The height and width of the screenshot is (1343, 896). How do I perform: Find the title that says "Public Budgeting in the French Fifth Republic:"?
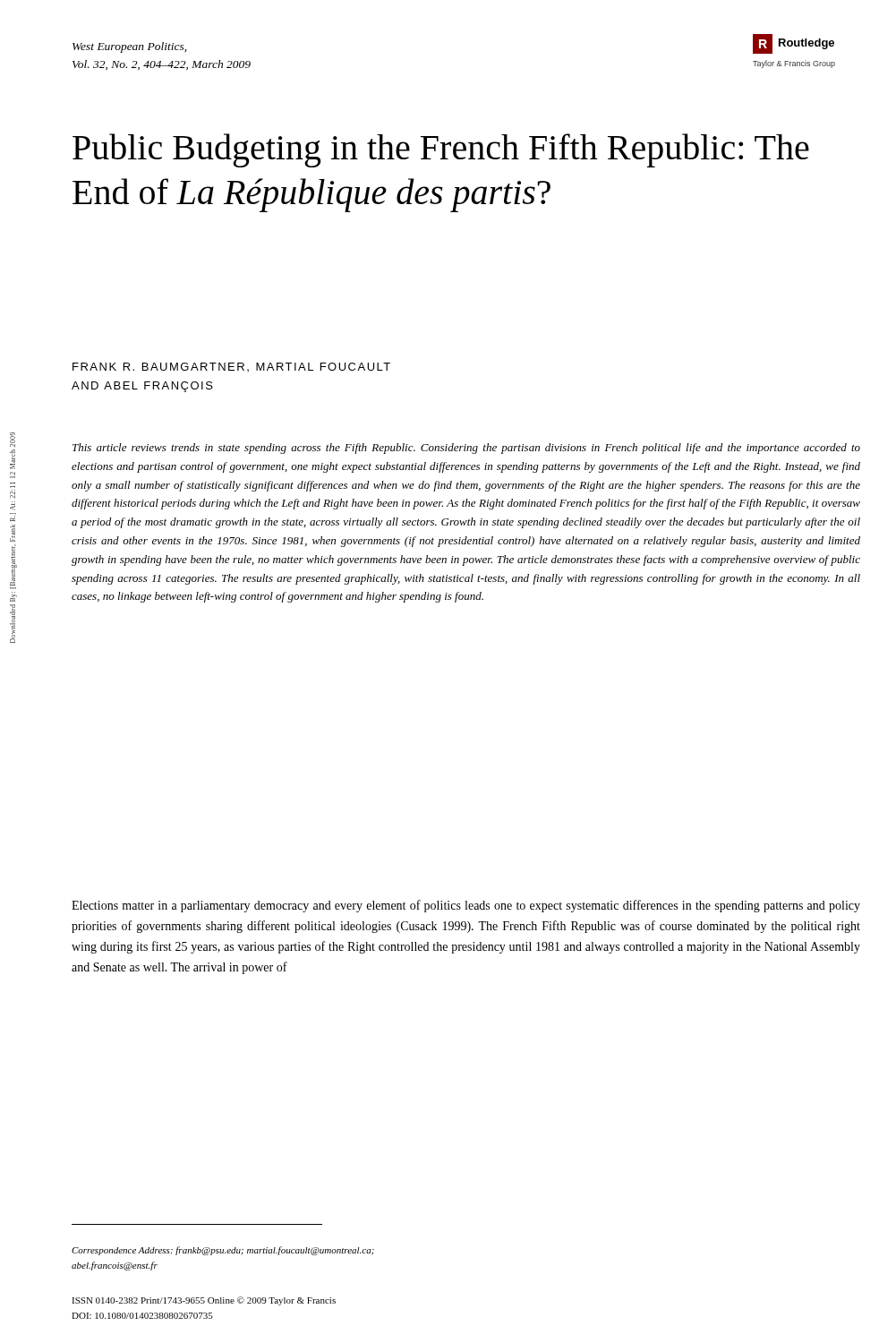(466, 170)
